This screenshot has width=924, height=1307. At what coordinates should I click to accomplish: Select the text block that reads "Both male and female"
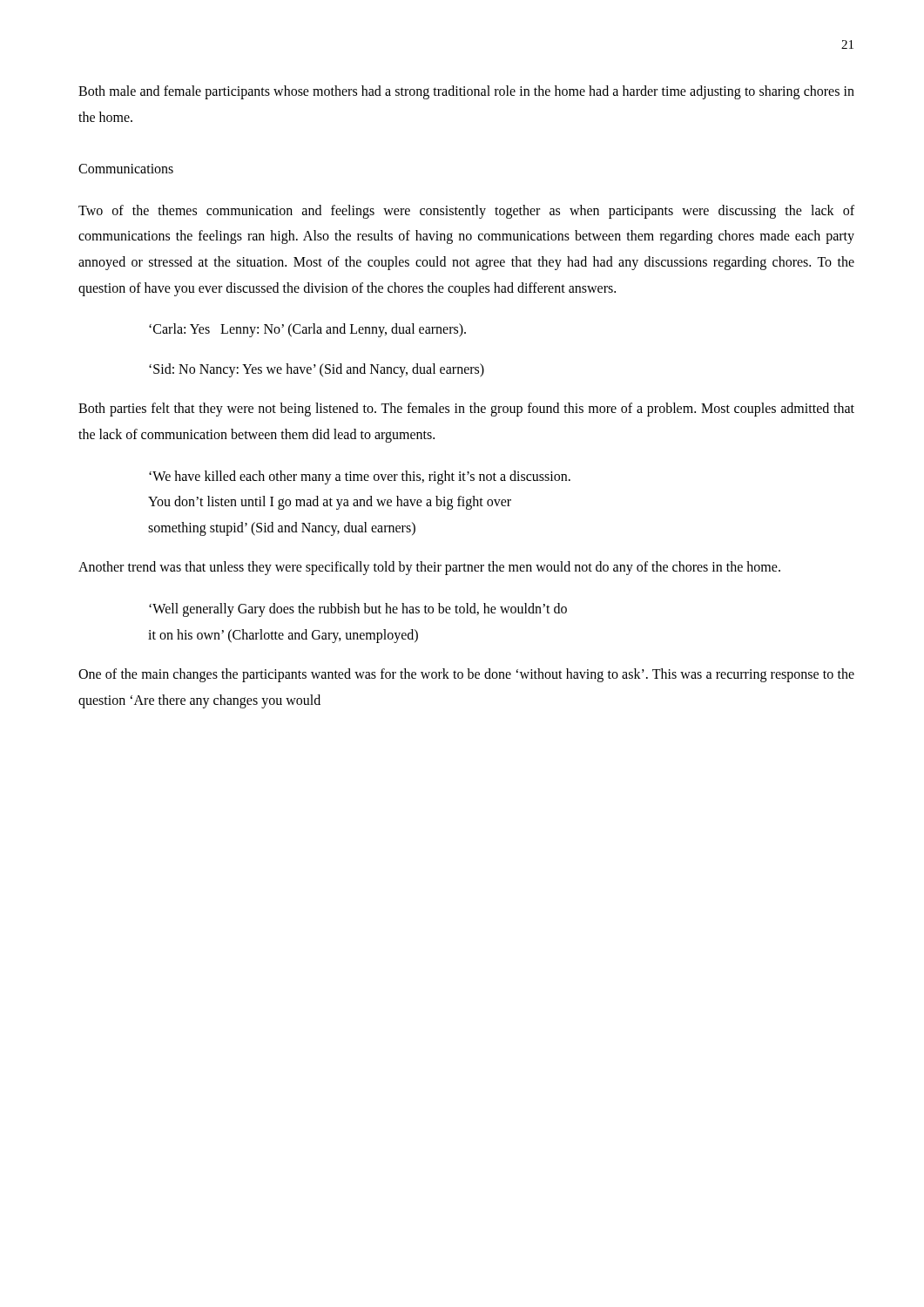click(466, 104)
